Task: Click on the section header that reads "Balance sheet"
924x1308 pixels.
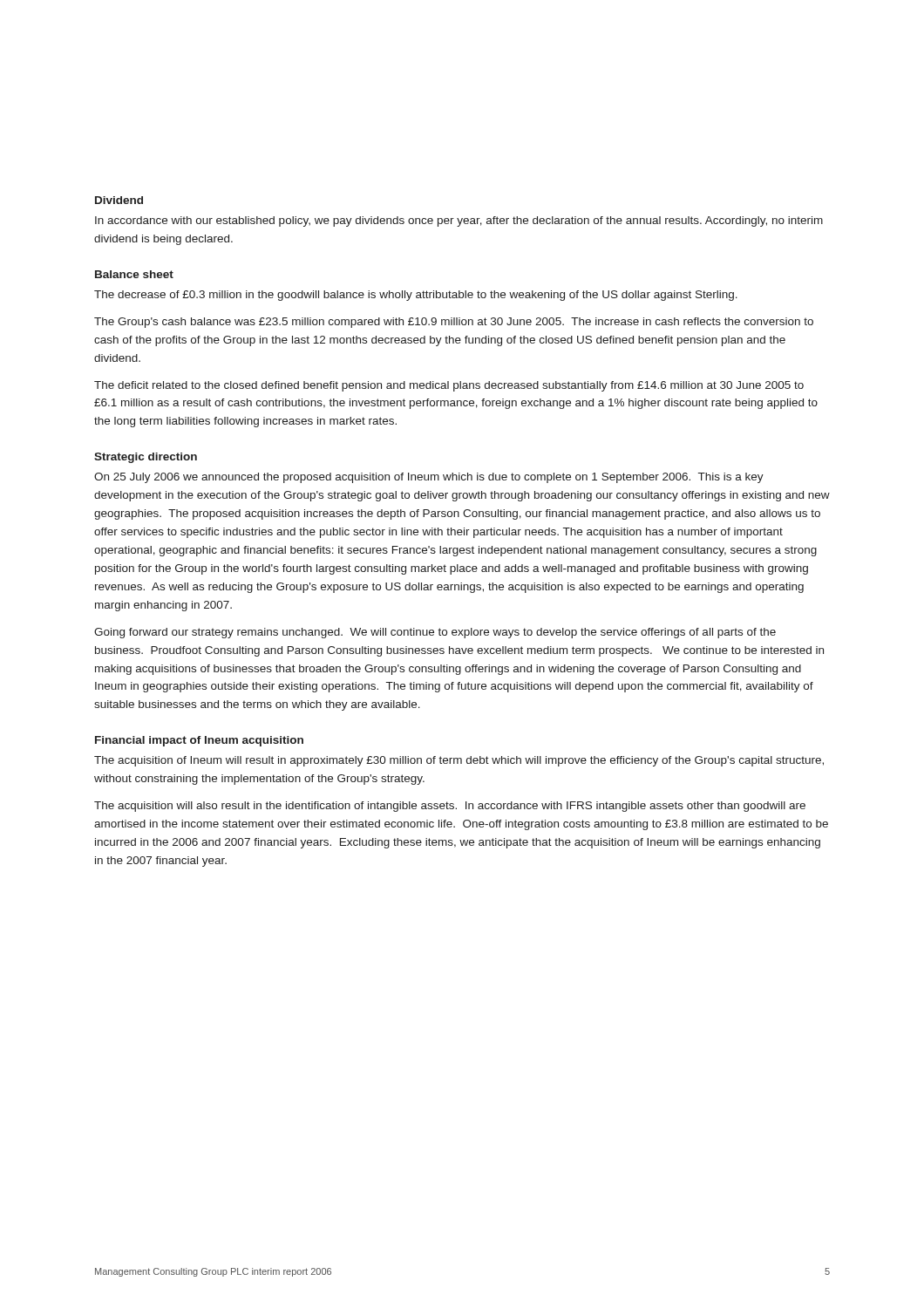Action: [134, 274]
